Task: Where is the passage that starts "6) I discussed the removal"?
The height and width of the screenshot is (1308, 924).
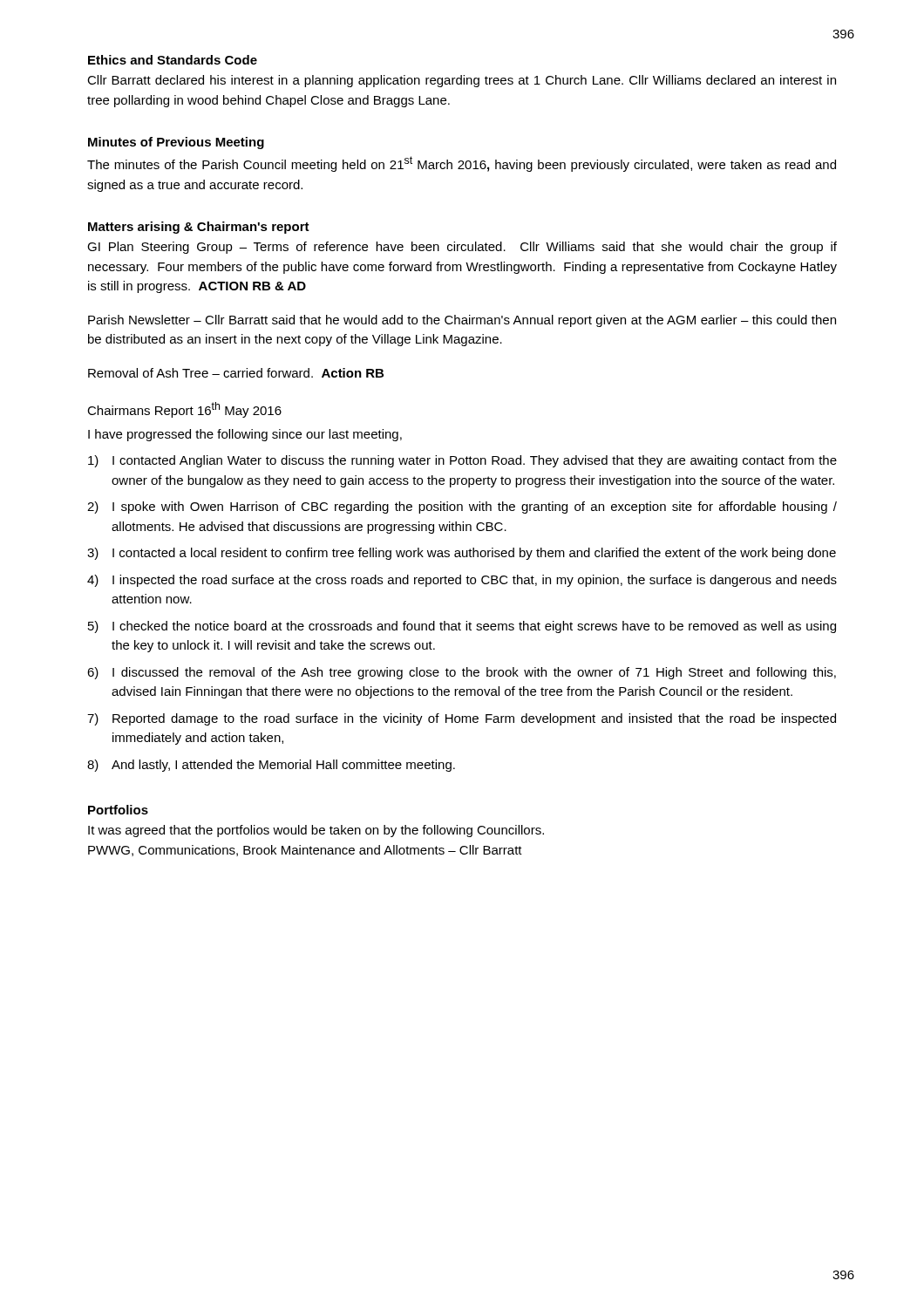Action: point(462,682)
